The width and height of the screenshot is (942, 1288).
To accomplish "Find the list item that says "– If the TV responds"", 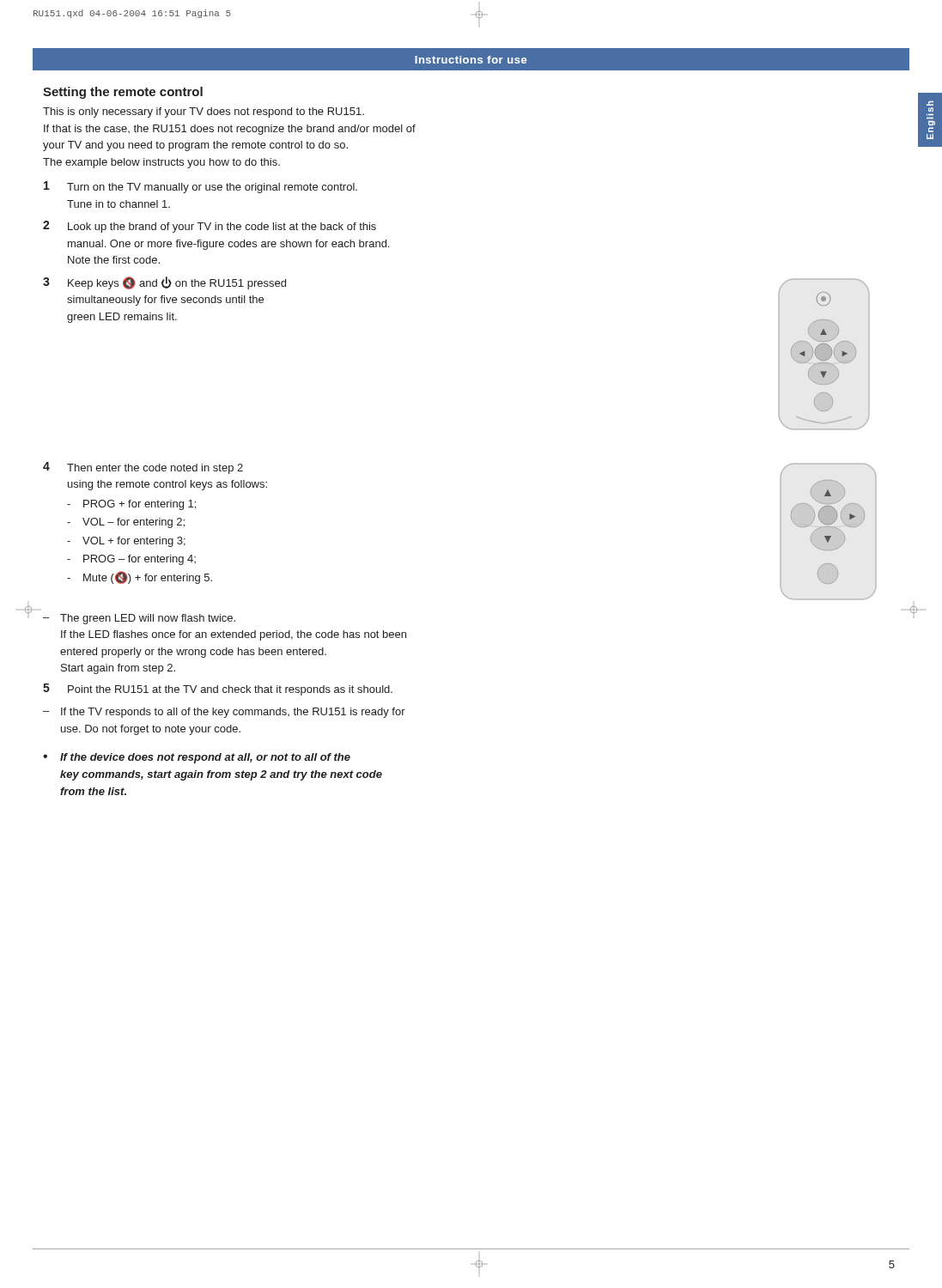I will point(224,713).
